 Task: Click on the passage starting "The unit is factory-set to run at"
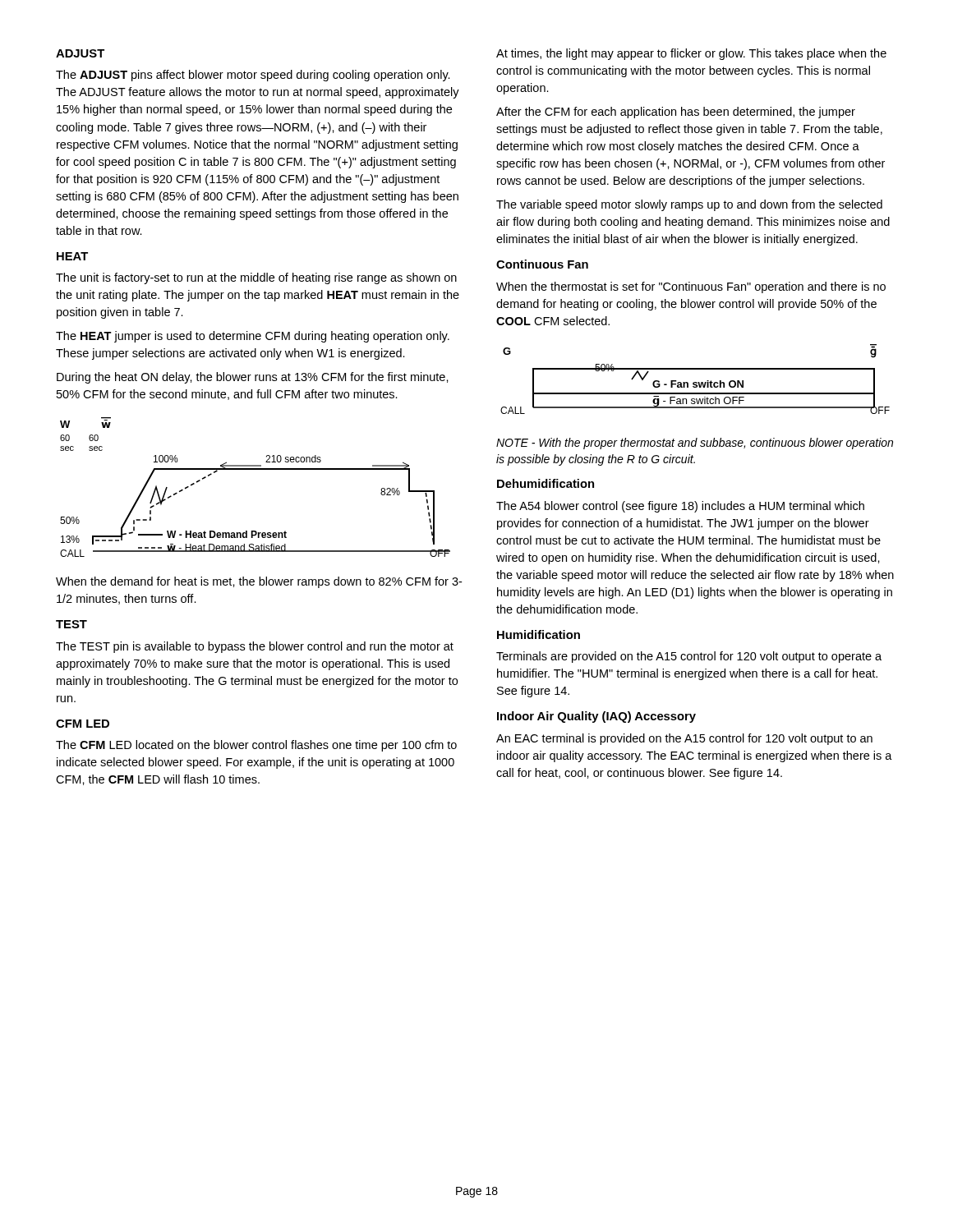pos(261,295)
